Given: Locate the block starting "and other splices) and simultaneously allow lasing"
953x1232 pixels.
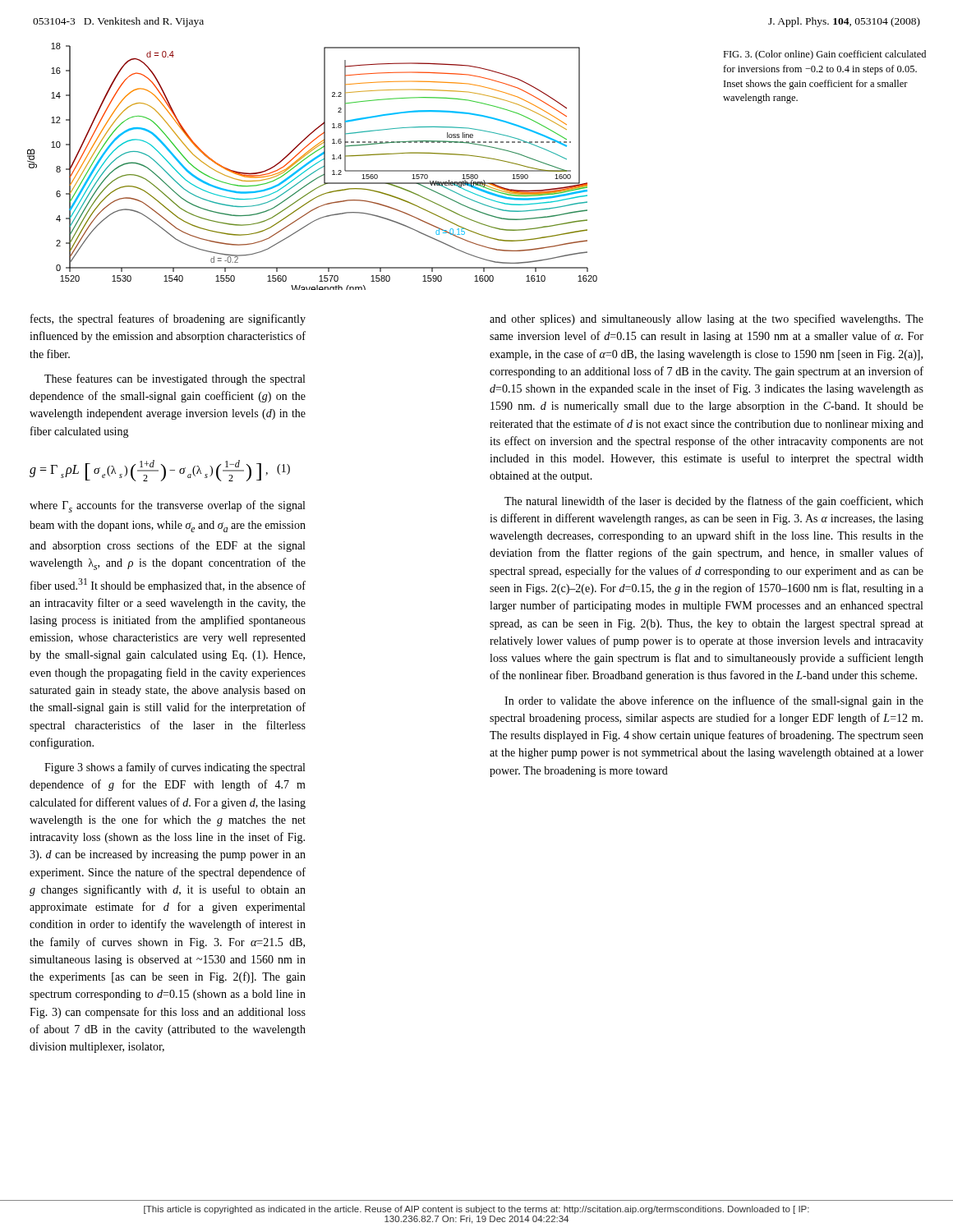Looking at the screenshot, I should 707,398.
